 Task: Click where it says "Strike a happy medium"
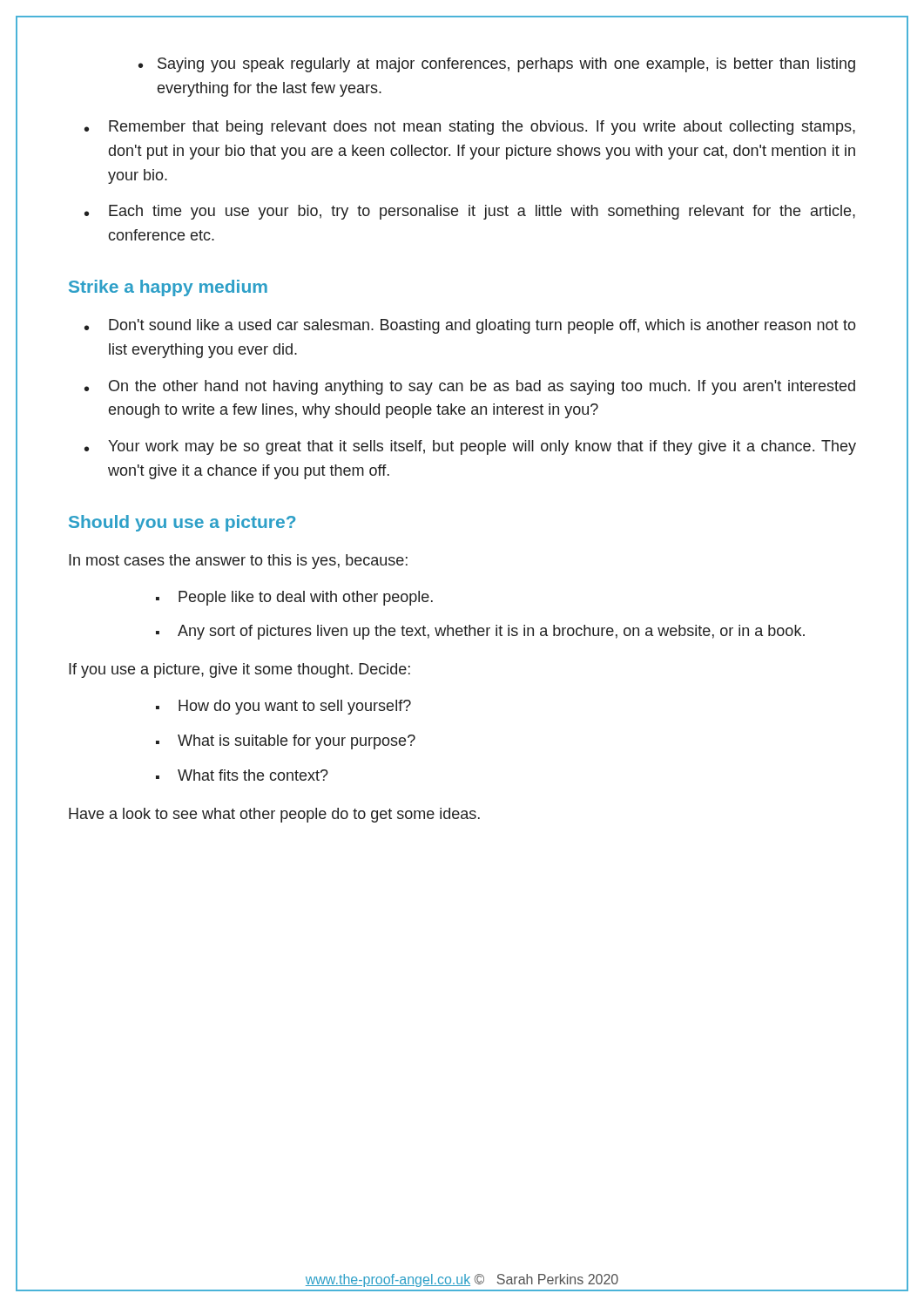coord(168,286)
